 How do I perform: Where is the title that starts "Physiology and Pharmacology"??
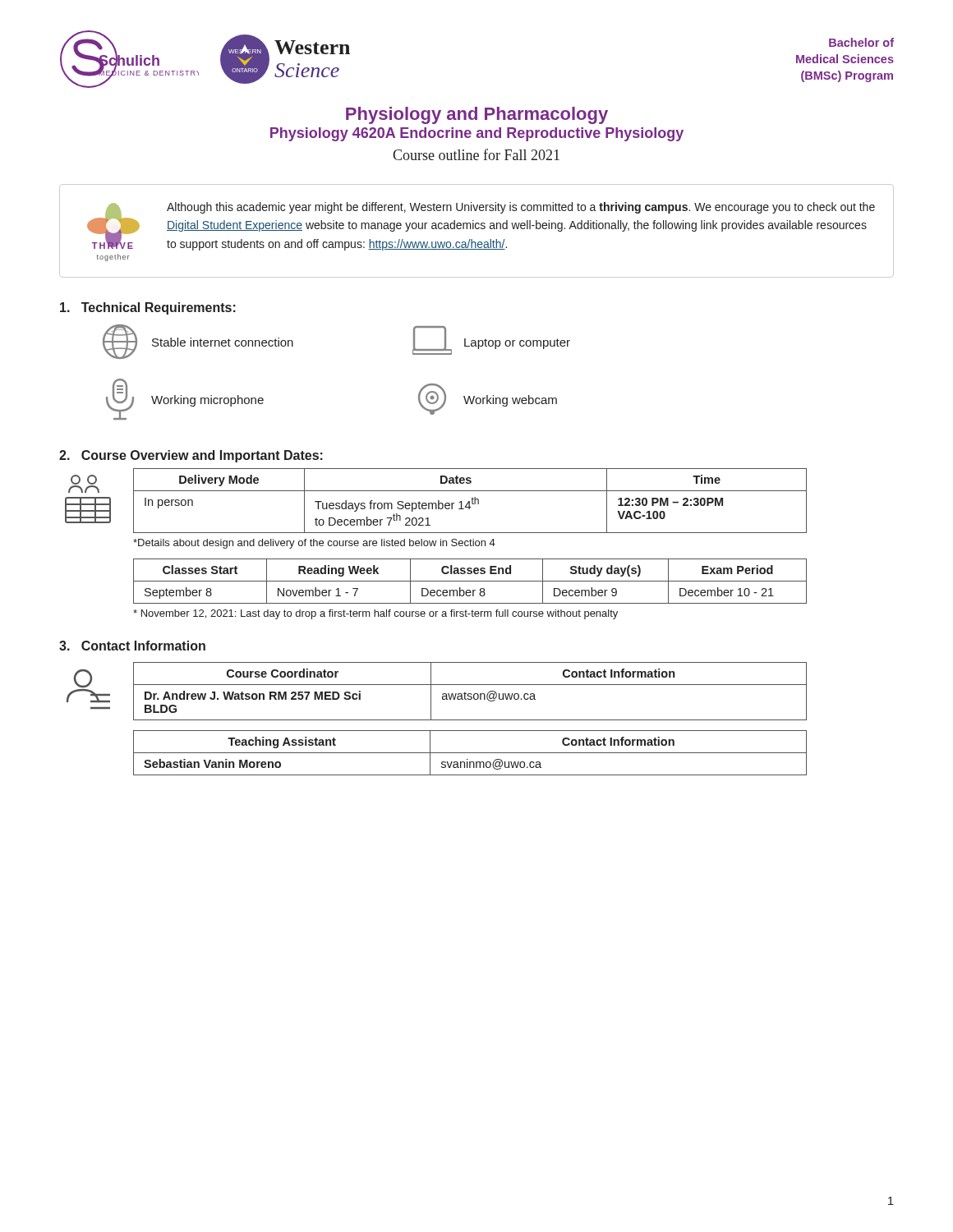(x=476, y=134)
